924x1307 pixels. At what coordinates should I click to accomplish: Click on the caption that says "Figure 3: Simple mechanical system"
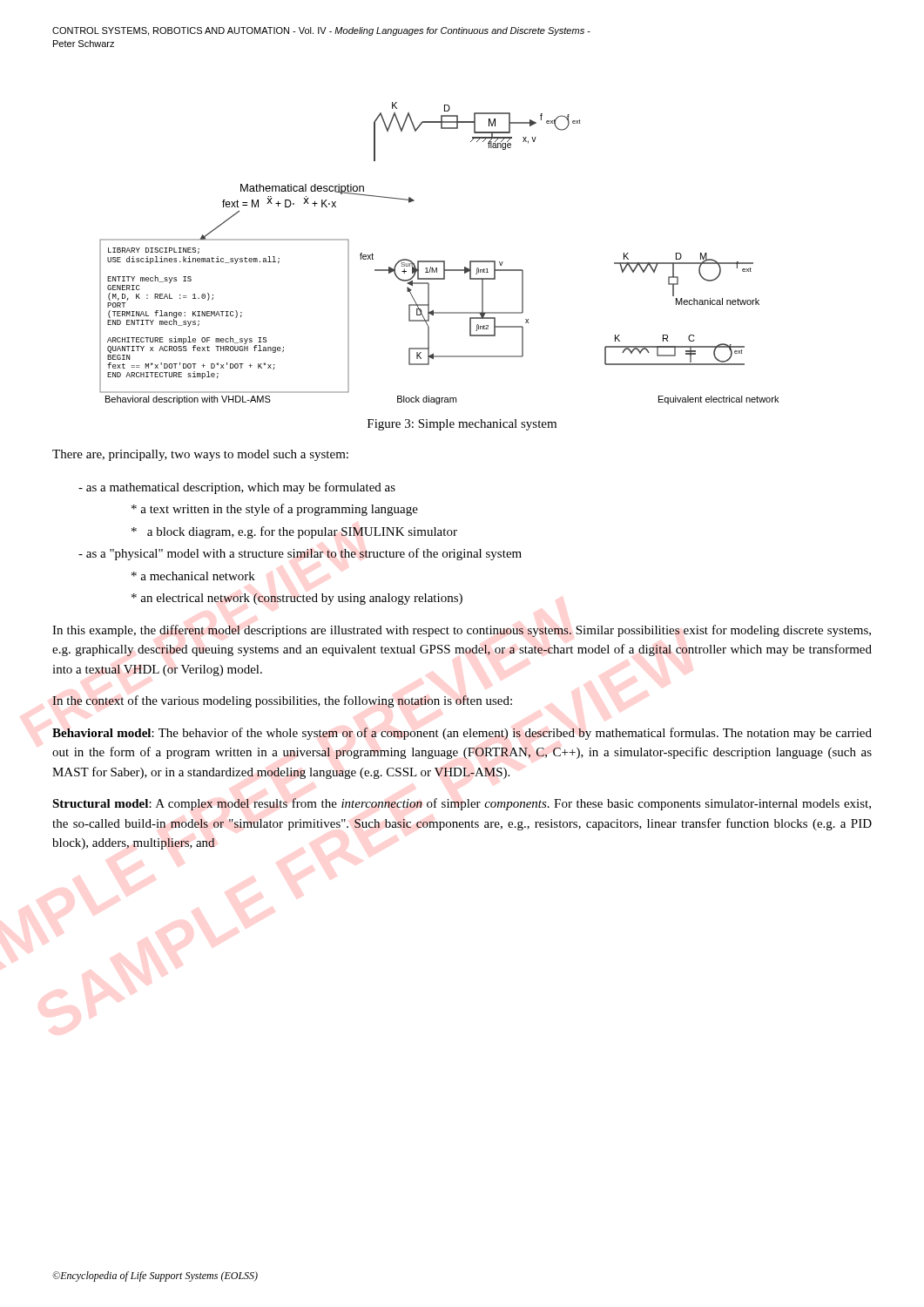click(x=462, y=423)
